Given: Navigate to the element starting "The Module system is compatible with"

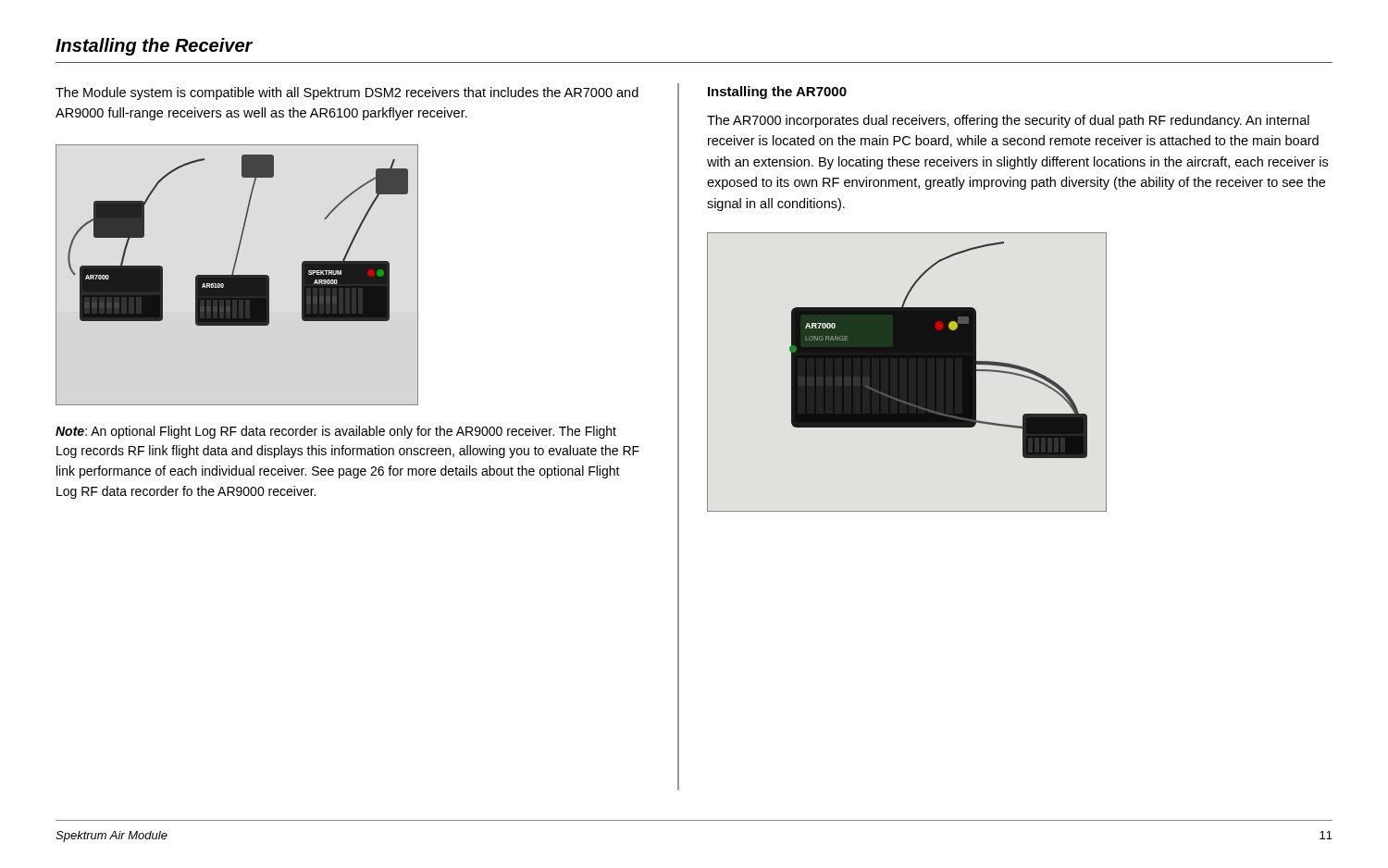Looking at the screenshot, I should [x=348, y=103].
